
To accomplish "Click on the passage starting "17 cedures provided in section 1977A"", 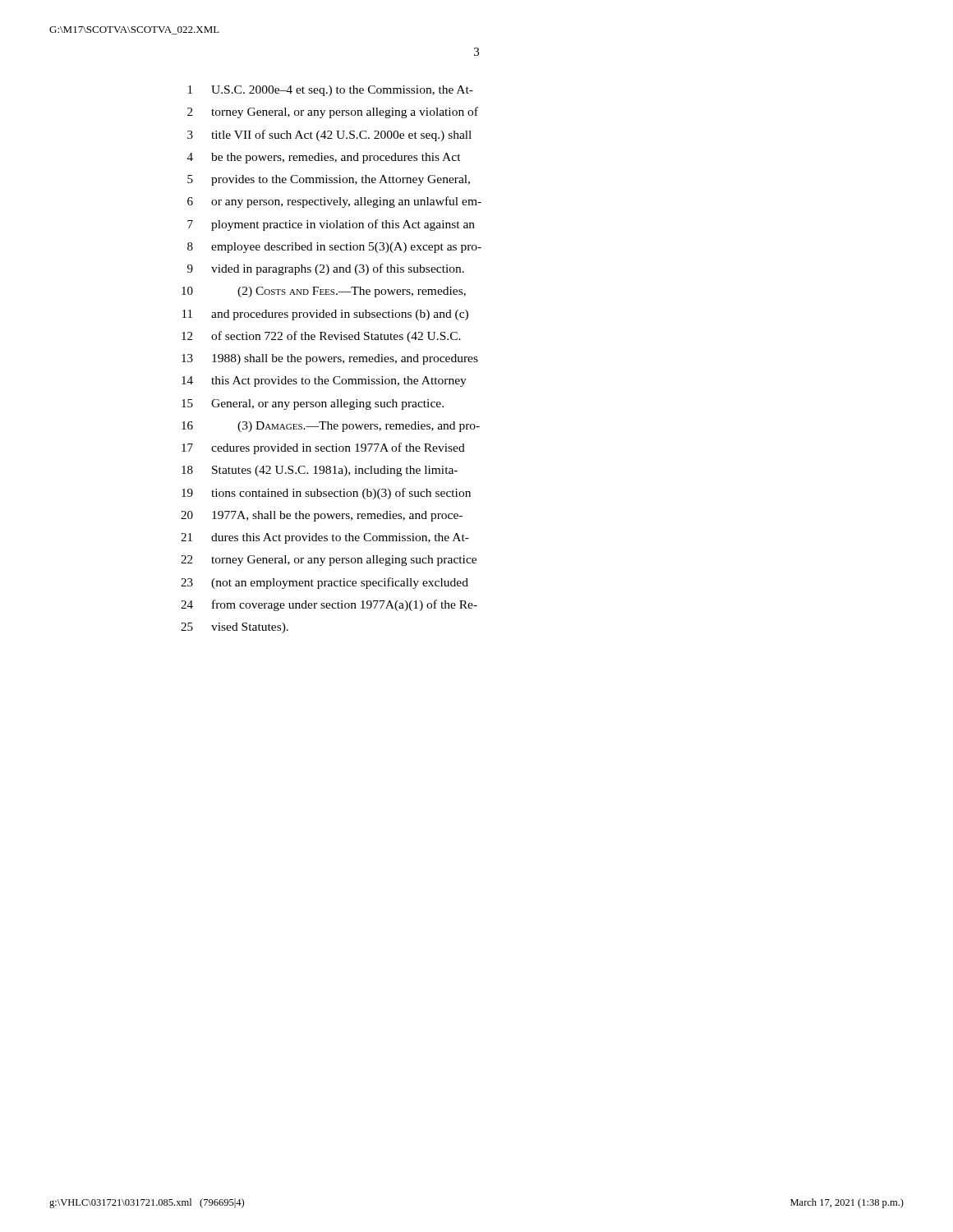I will pyautogui.click(x=323, y=448).
